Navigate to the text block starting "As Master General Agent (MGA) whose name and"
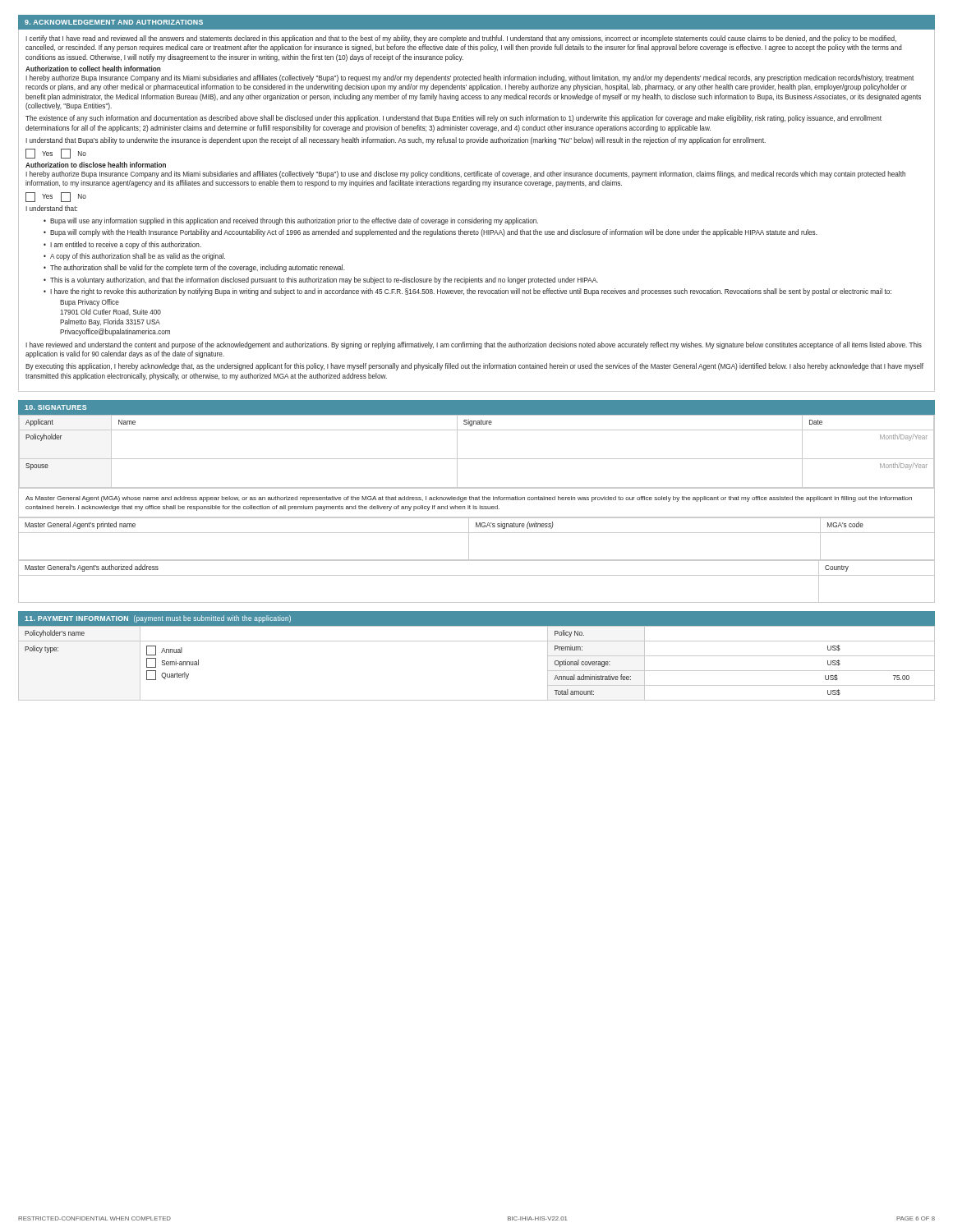 coord(469,503)
